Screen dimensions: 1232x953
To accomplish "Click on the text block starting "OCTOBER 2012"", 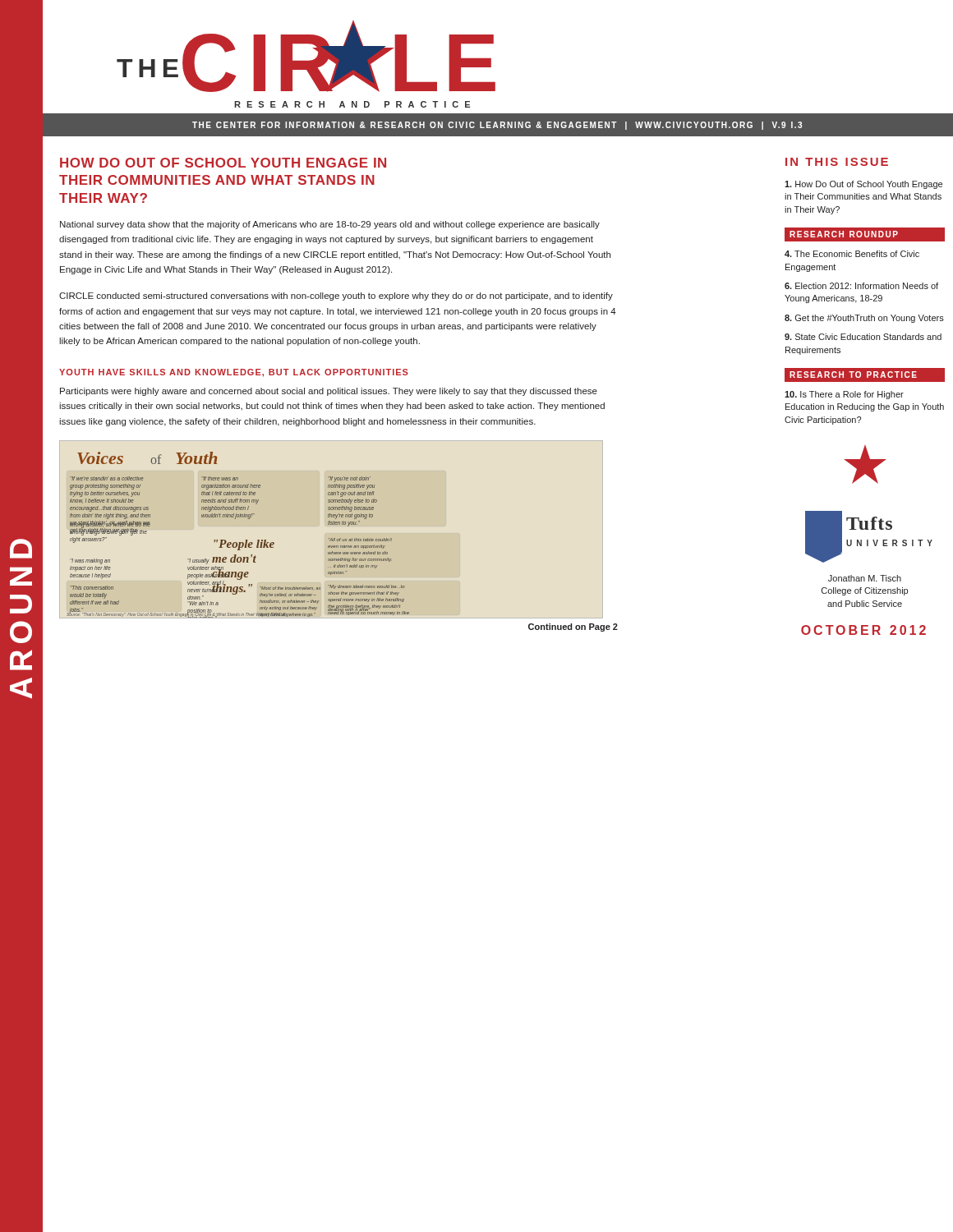I will point(865,631).
